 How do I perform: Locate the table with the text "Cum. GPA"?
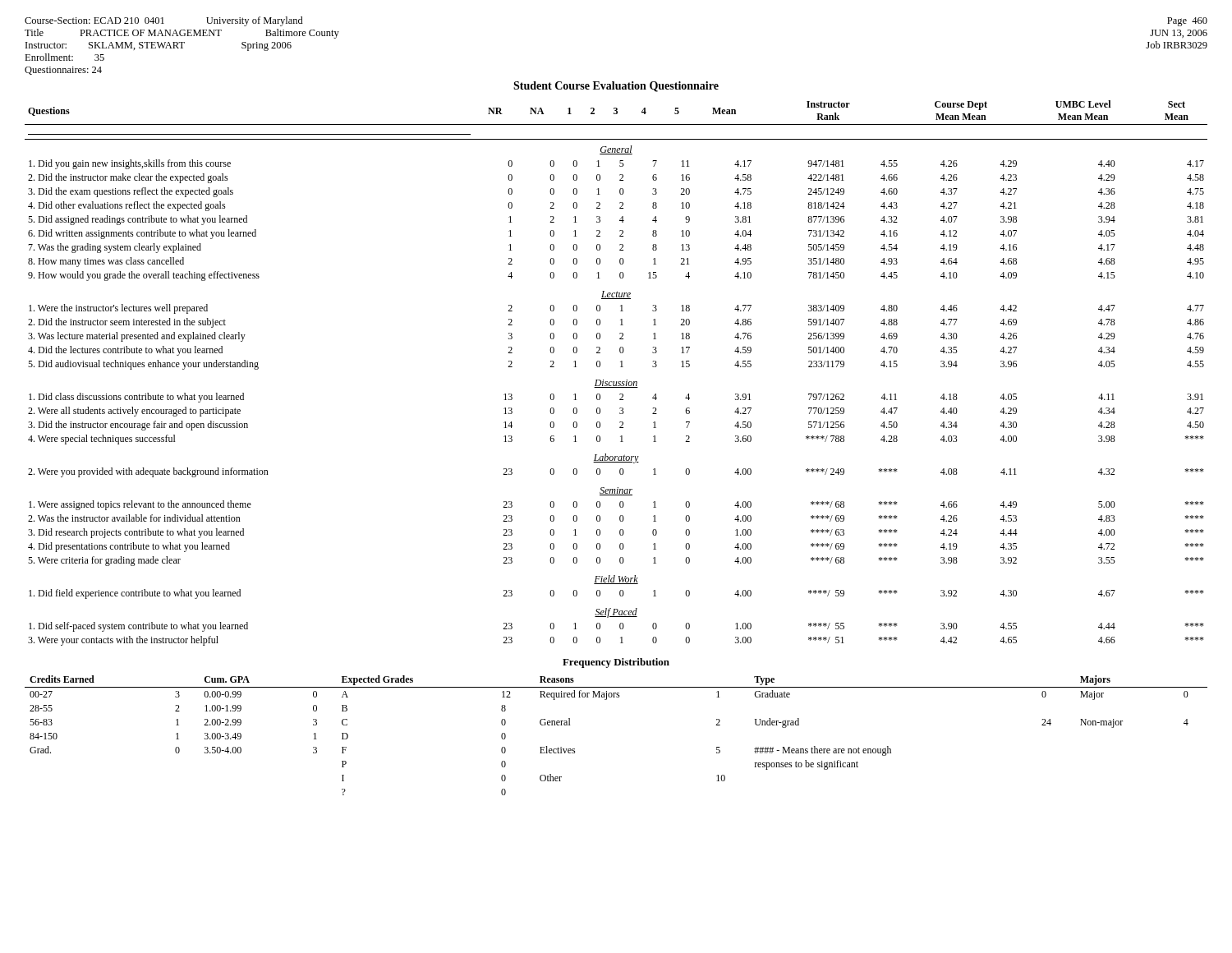(x=616, y=736)
